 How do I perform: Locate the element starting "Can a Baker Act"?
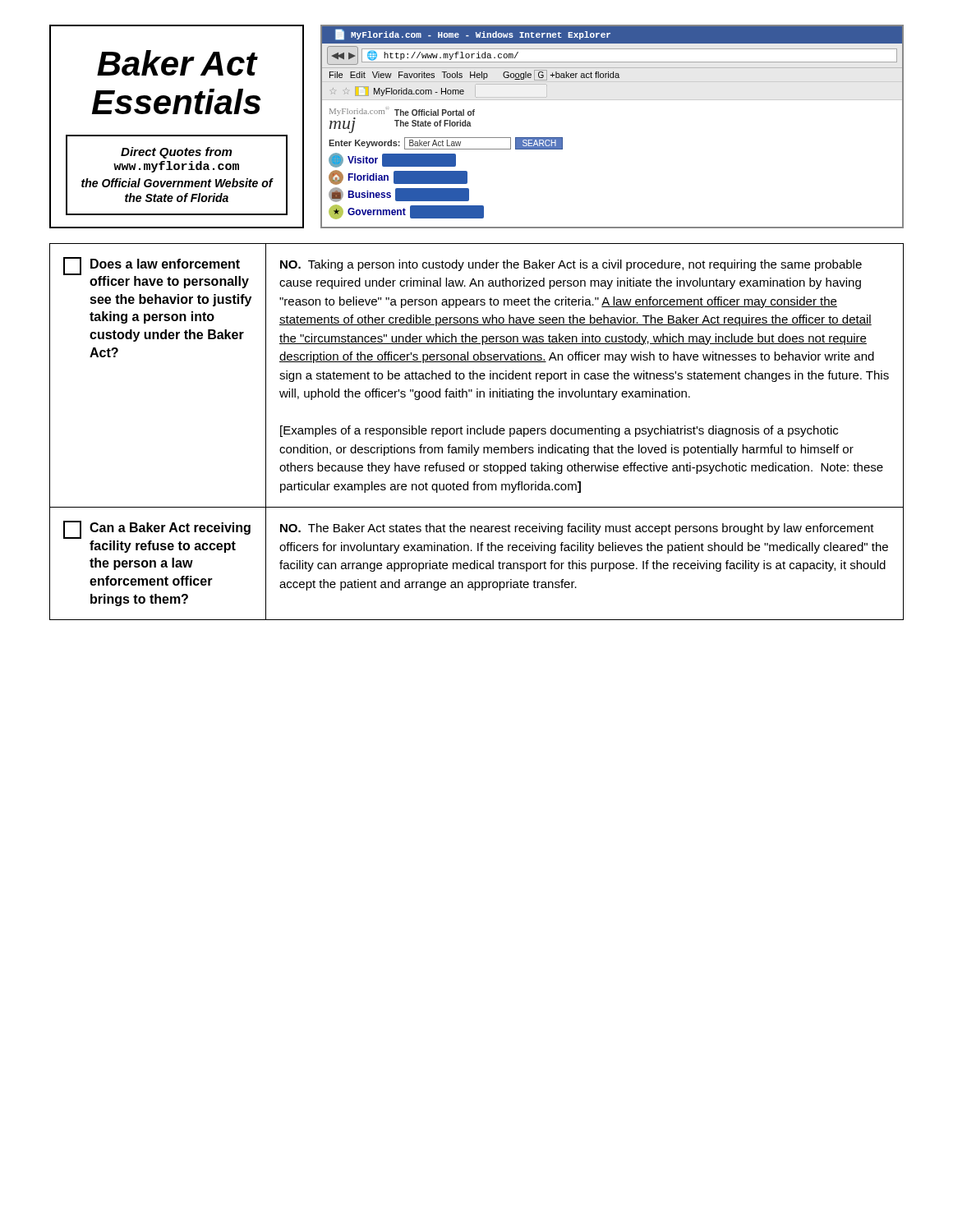(158, 564)
